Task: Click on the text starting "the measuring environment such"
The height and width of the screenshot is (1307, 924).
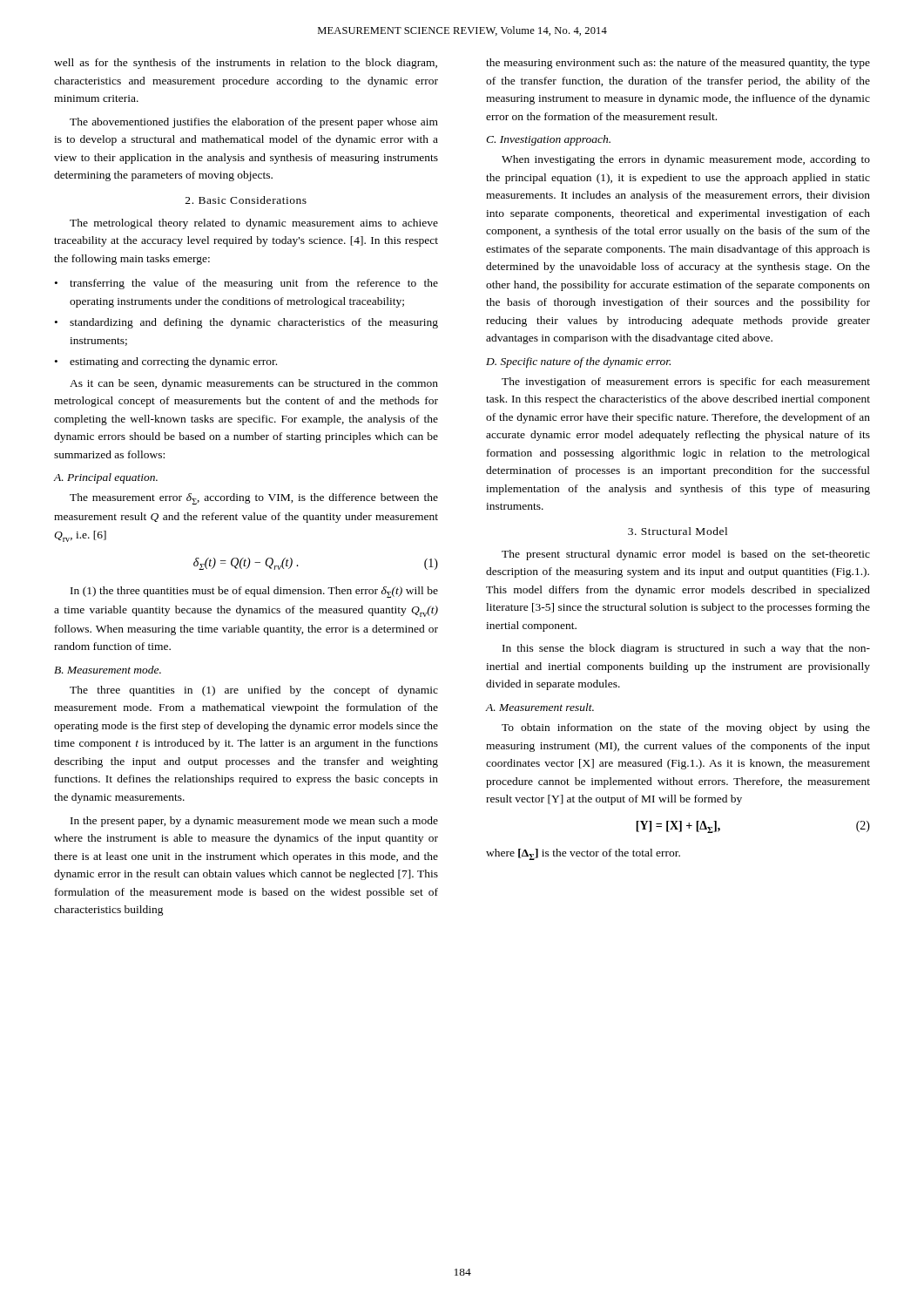Action: pyautogui.click(x=678, y=90)
